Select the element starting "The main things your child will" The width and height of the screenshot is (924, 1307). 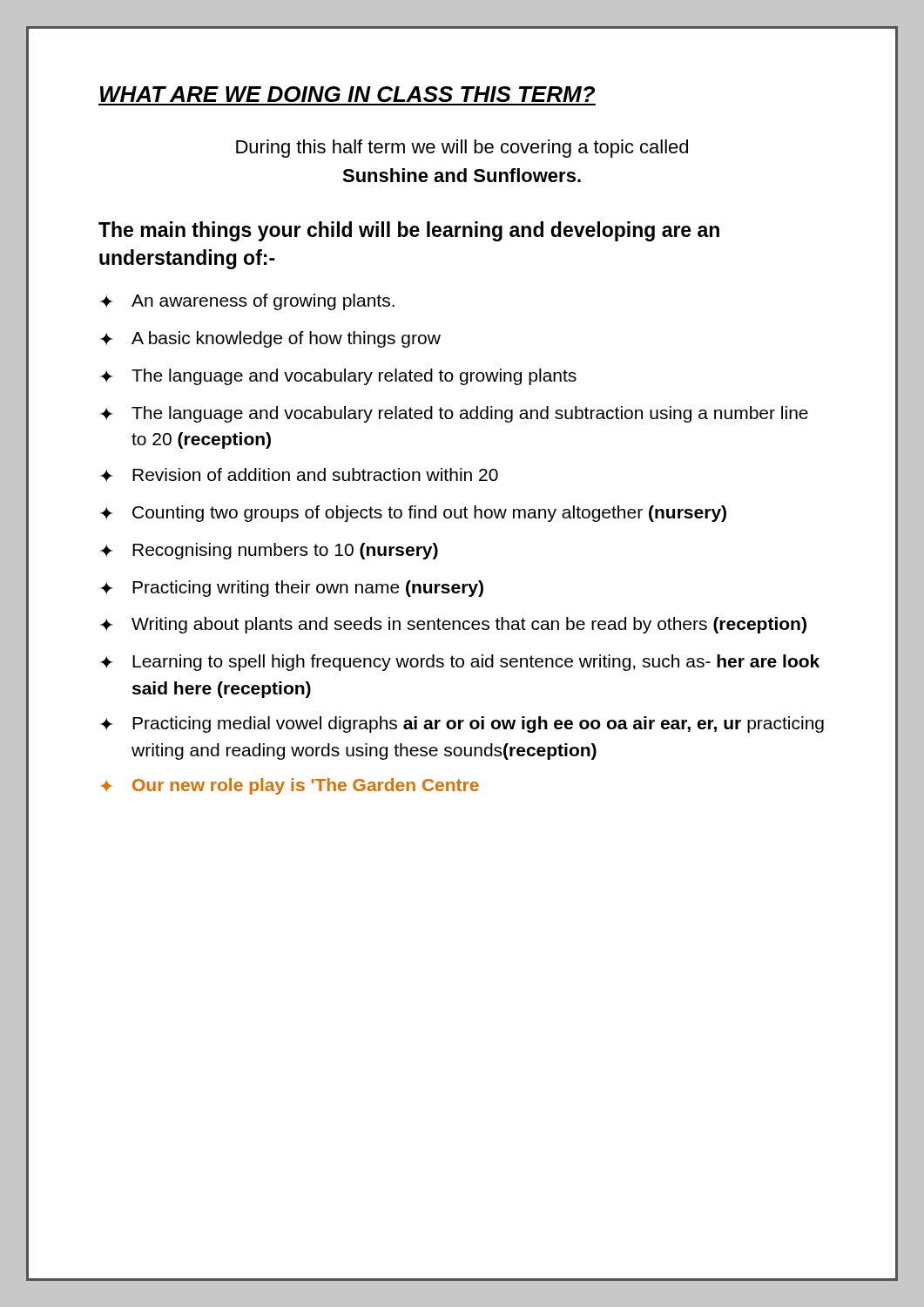click(x=409, y=244)
